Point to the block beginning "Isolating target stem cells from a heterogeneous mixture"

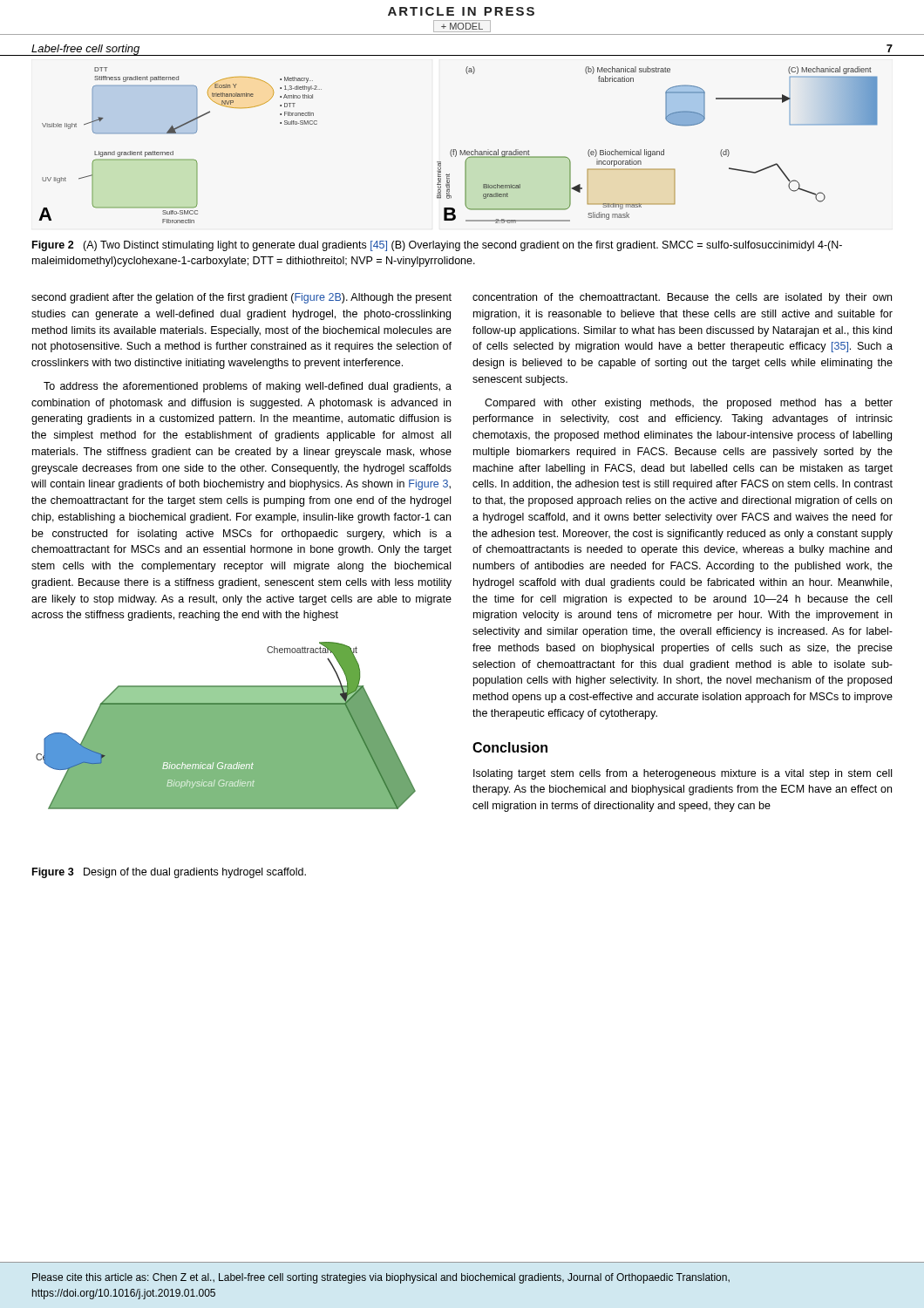point(683,790)
